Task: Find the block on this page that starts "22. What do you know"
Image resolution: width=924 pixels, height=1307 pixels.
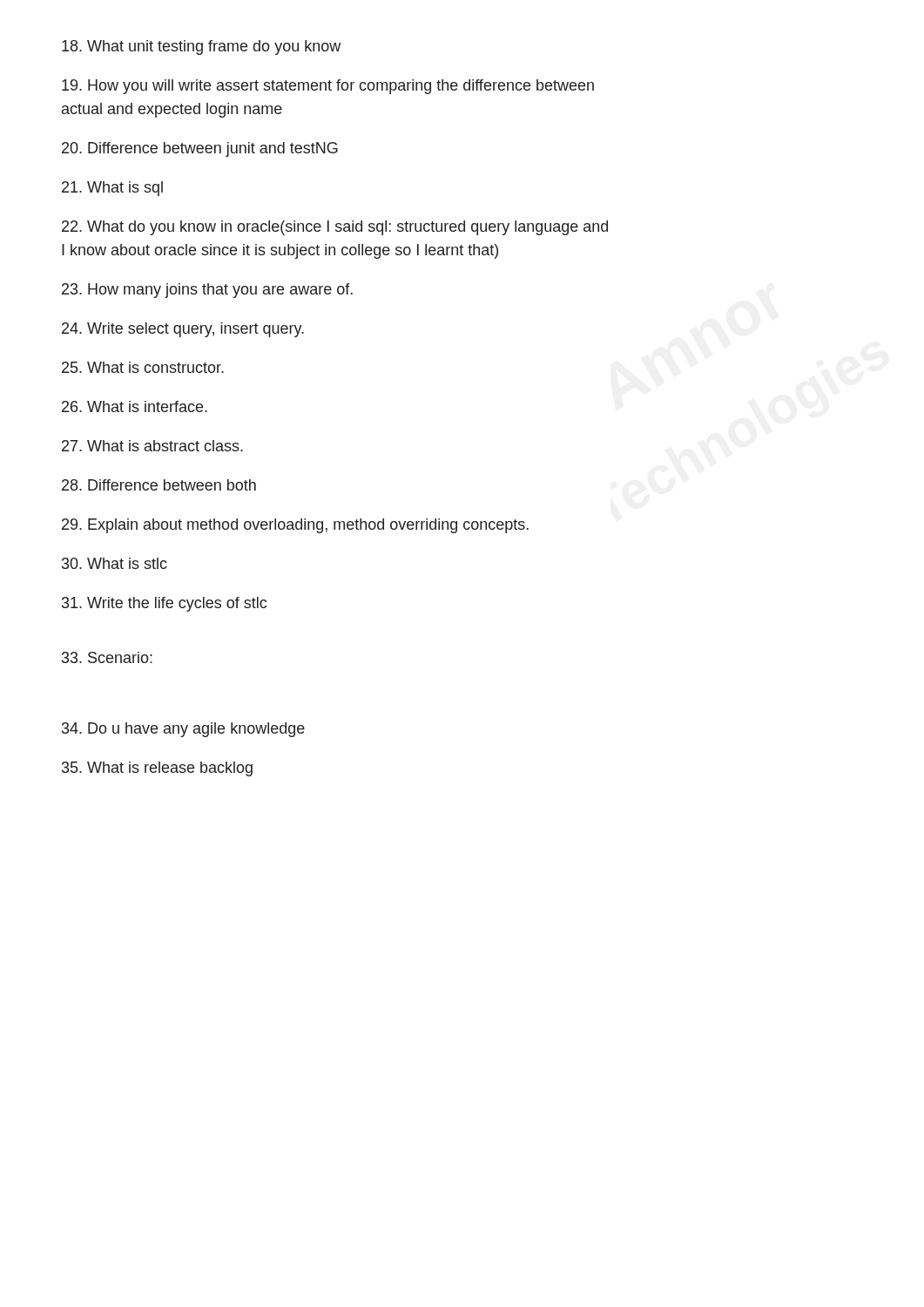Action: (x=335, y=238)
